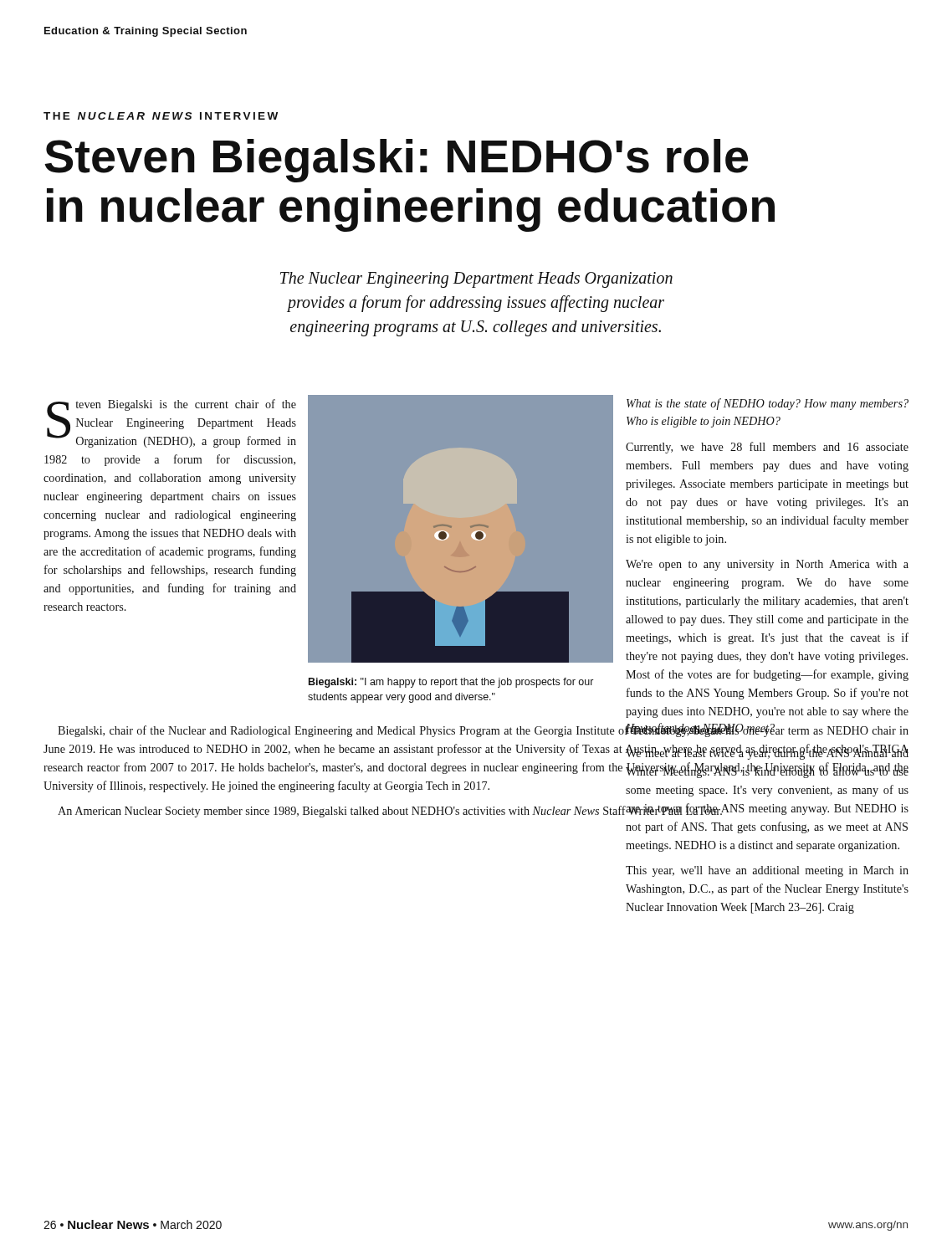952x1255 pixels.
Task: Select the photo
Action: [x=461, y=529]
